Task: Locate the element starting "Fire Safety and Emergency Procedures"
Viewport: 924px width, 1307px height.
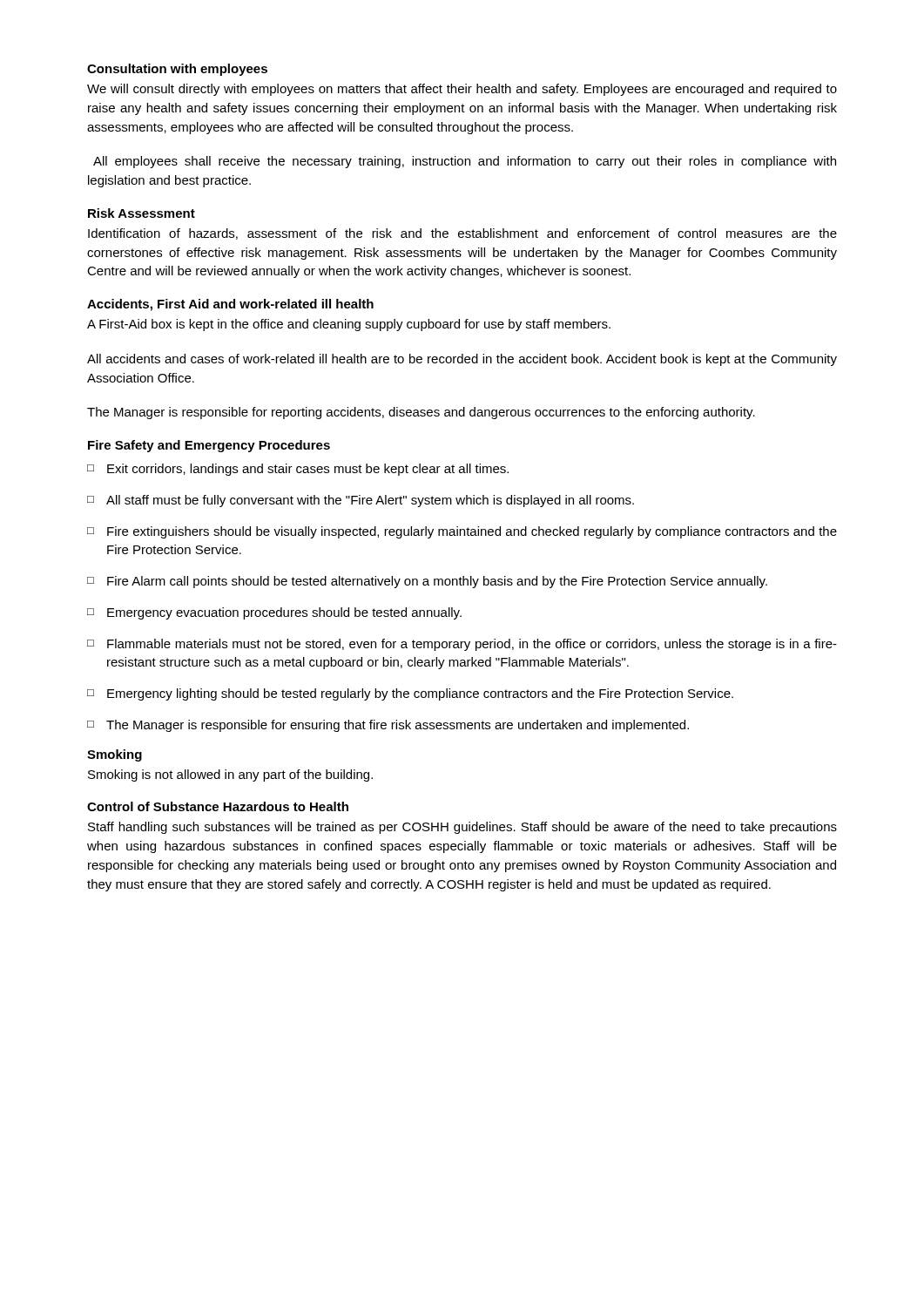Action: click(x=209, y=445)
